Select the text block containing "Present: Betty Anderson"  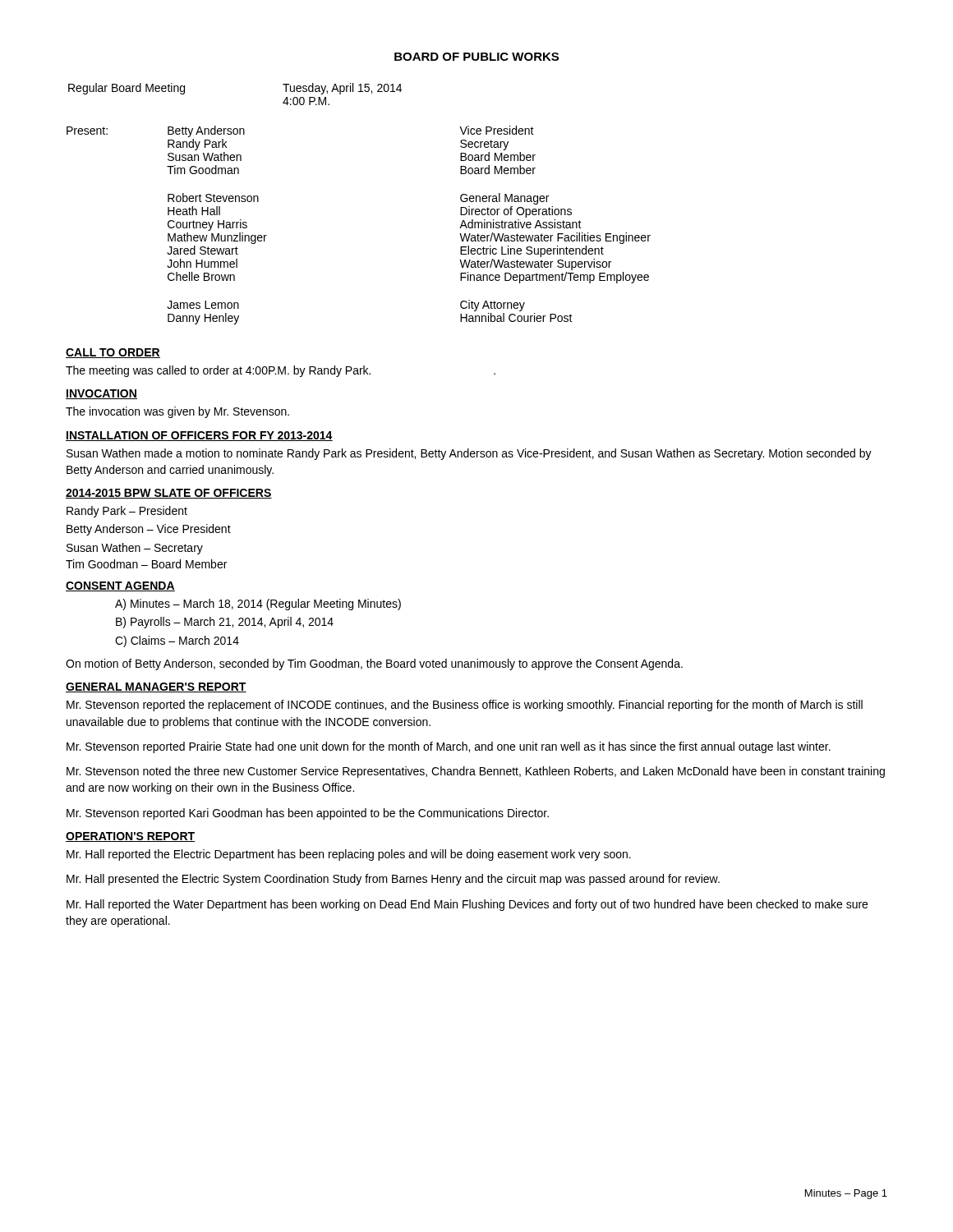tap(476, 224)
